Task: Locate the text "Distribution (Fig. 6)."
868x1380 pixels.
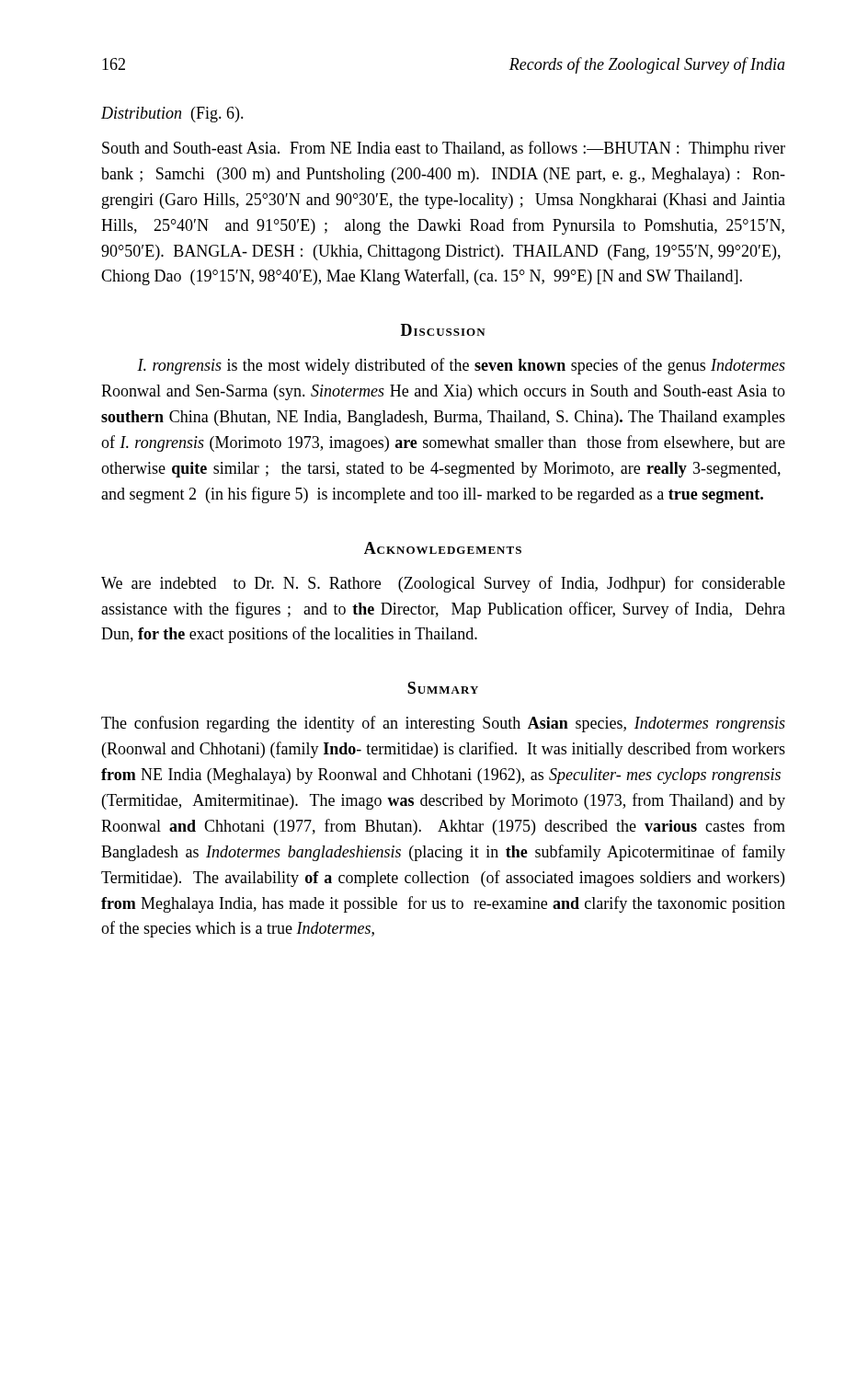Action: pyautogui.click(x=173, y=113)
